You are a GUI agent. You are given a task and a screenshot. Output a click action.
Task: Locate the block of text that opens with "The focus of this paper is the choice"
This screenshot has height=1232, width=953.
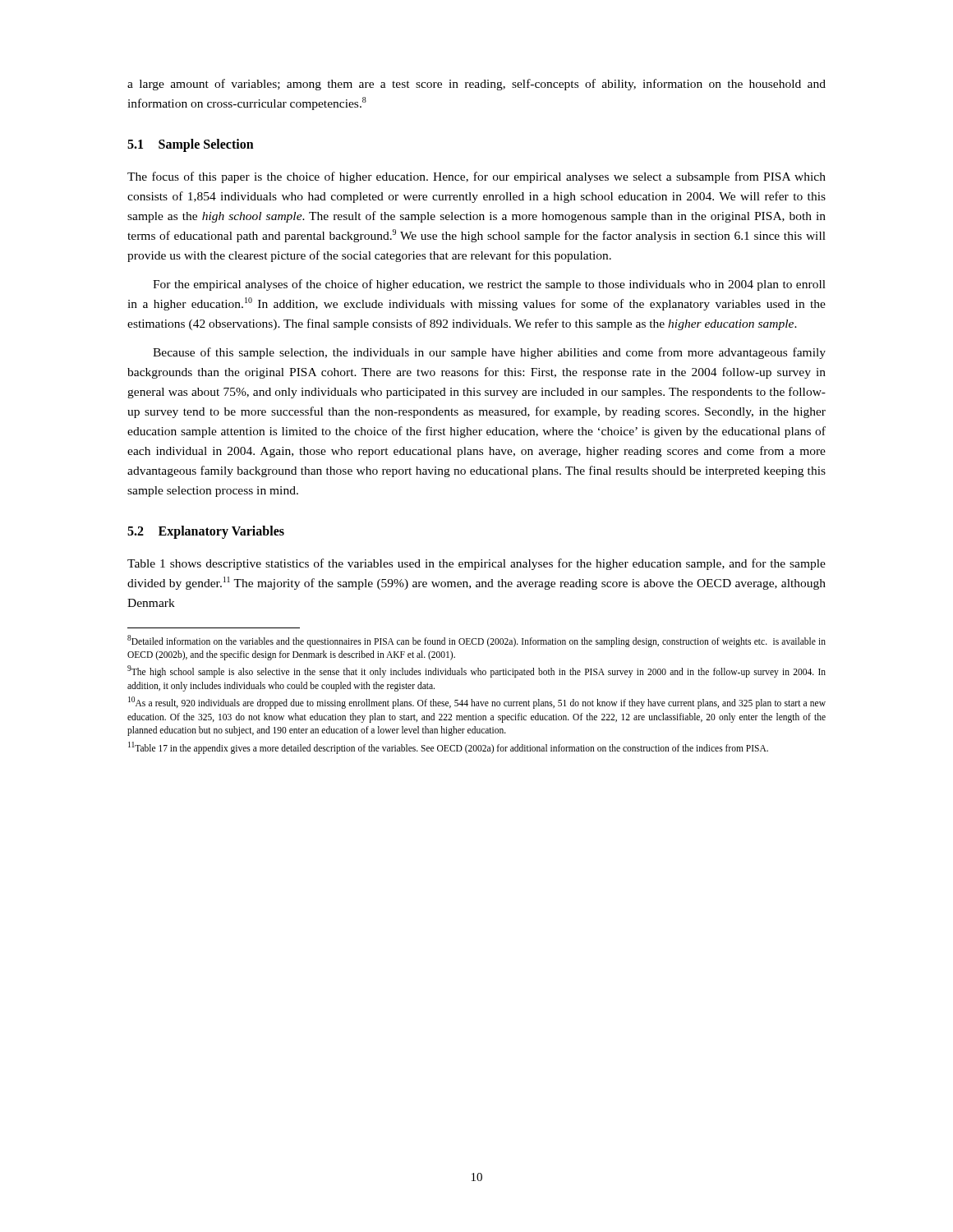point(476,215)
